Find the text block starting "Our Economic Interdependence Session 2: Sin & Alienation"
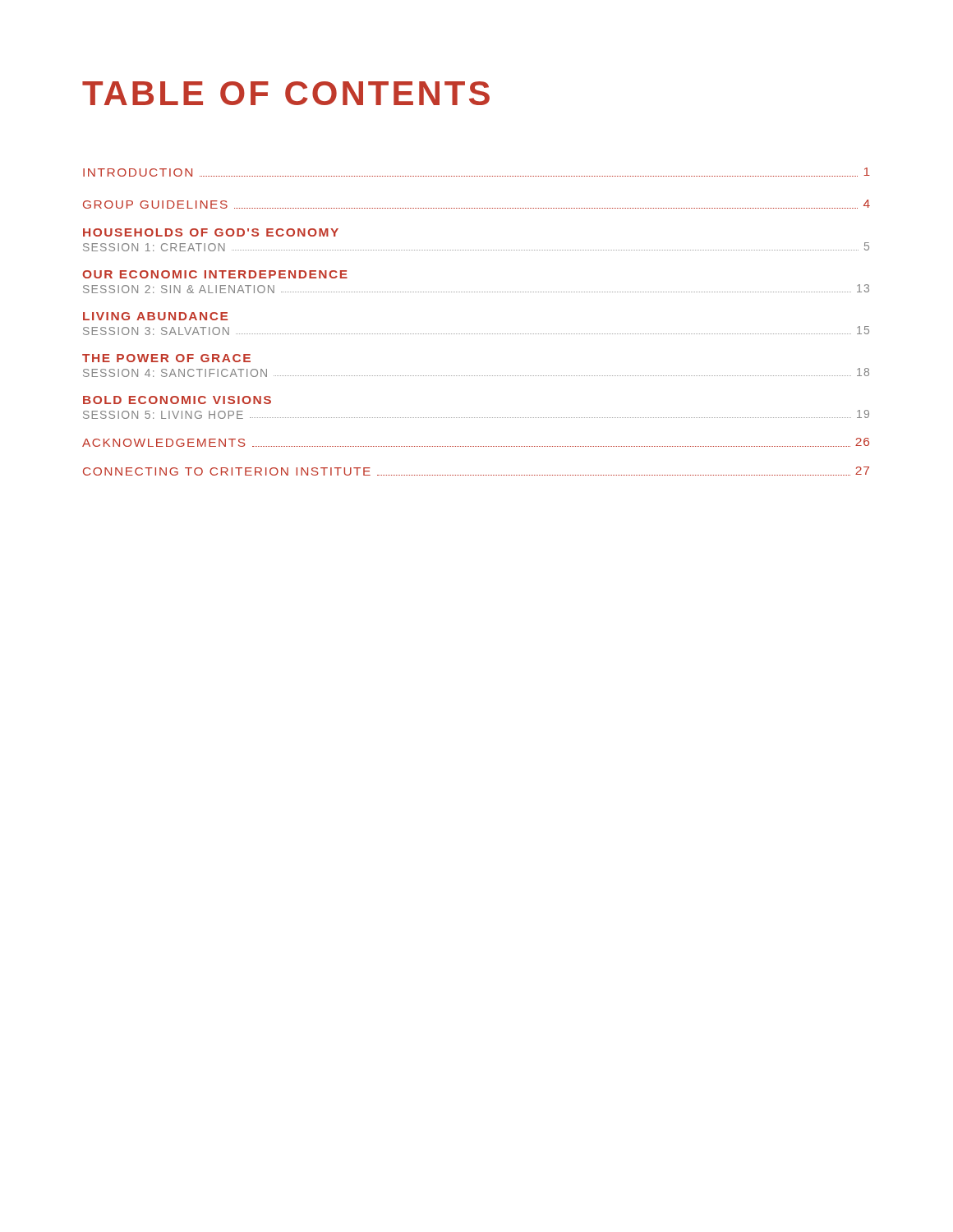The image size is (953, 1232). (215, 274)
